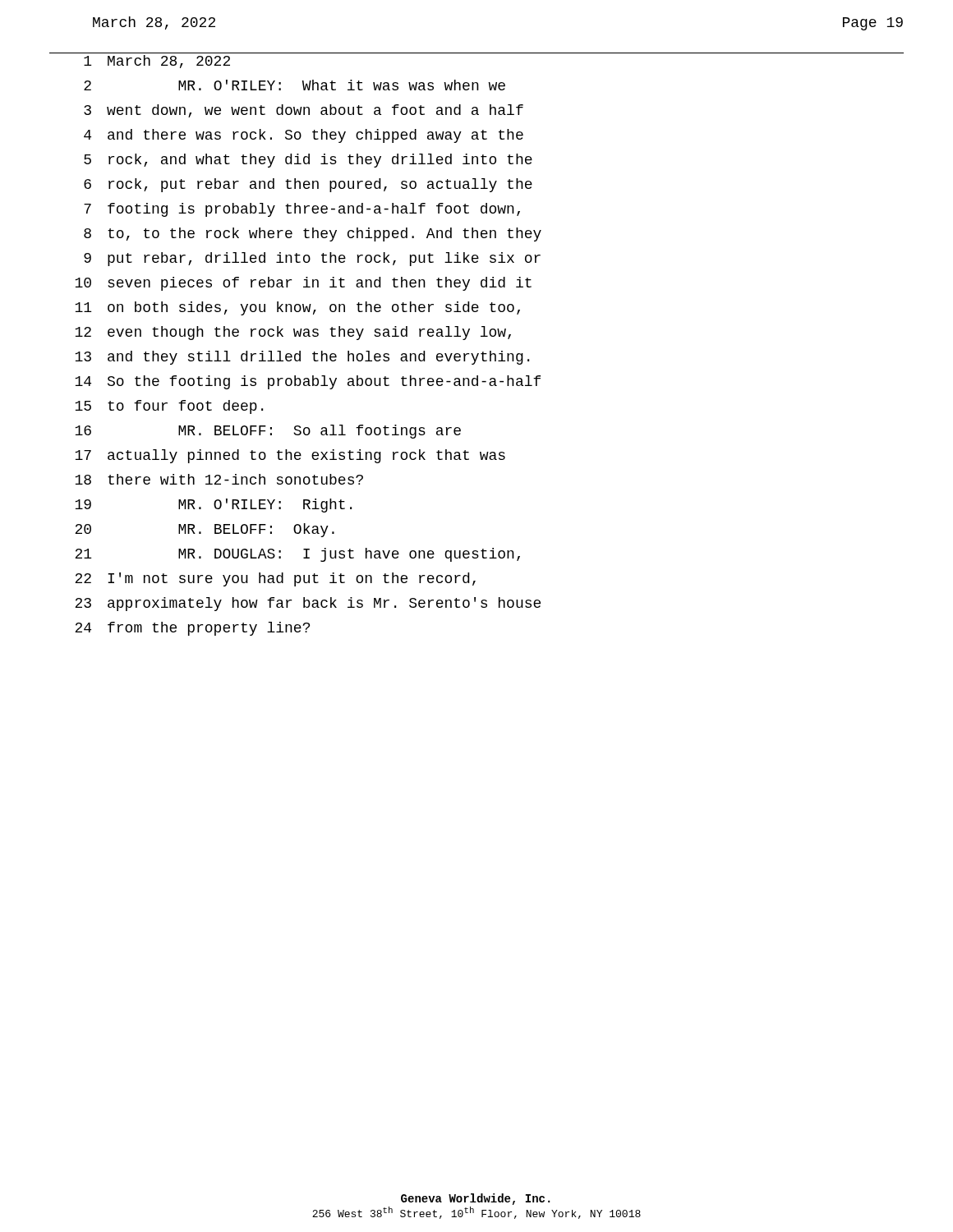Locate the list item containing "12 even though the rock was they said"
Screen dimensions: 1232x953
coord(476,333)
